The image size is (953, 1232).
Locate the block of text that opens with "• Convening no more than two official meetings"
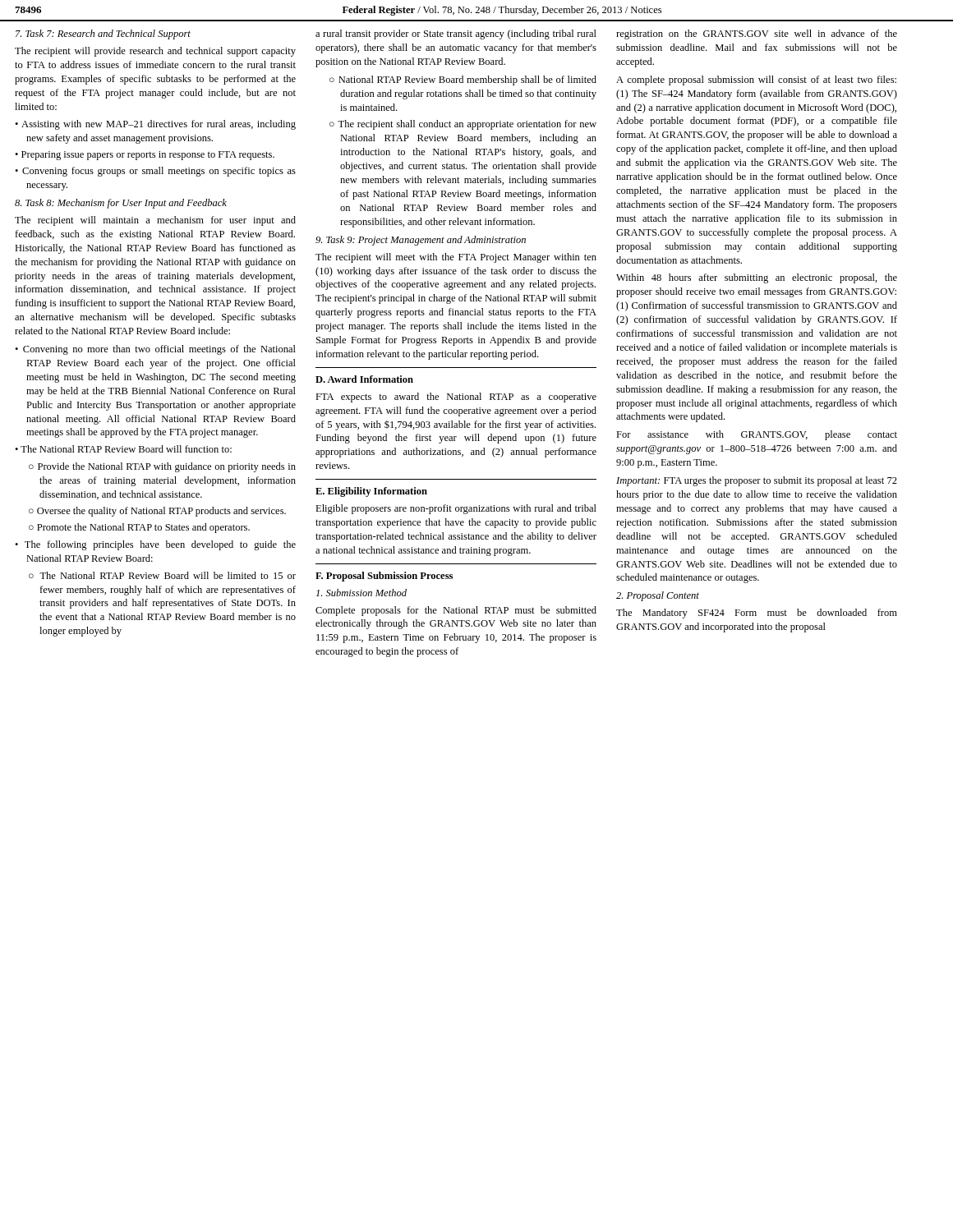click(x=155, y=391)
